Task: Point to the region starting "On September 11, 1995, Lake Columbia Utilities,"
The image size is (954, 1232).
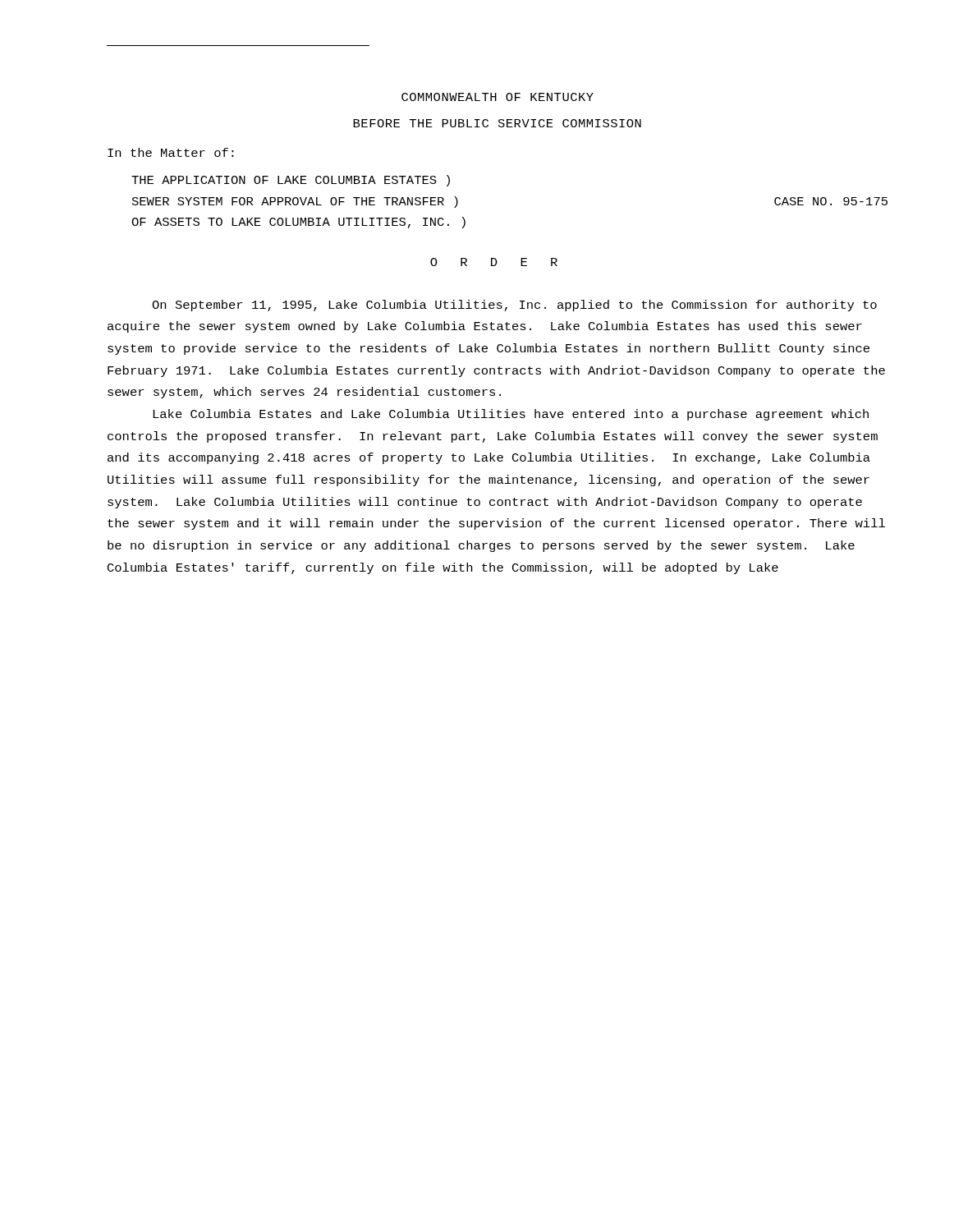Action: 496,349
